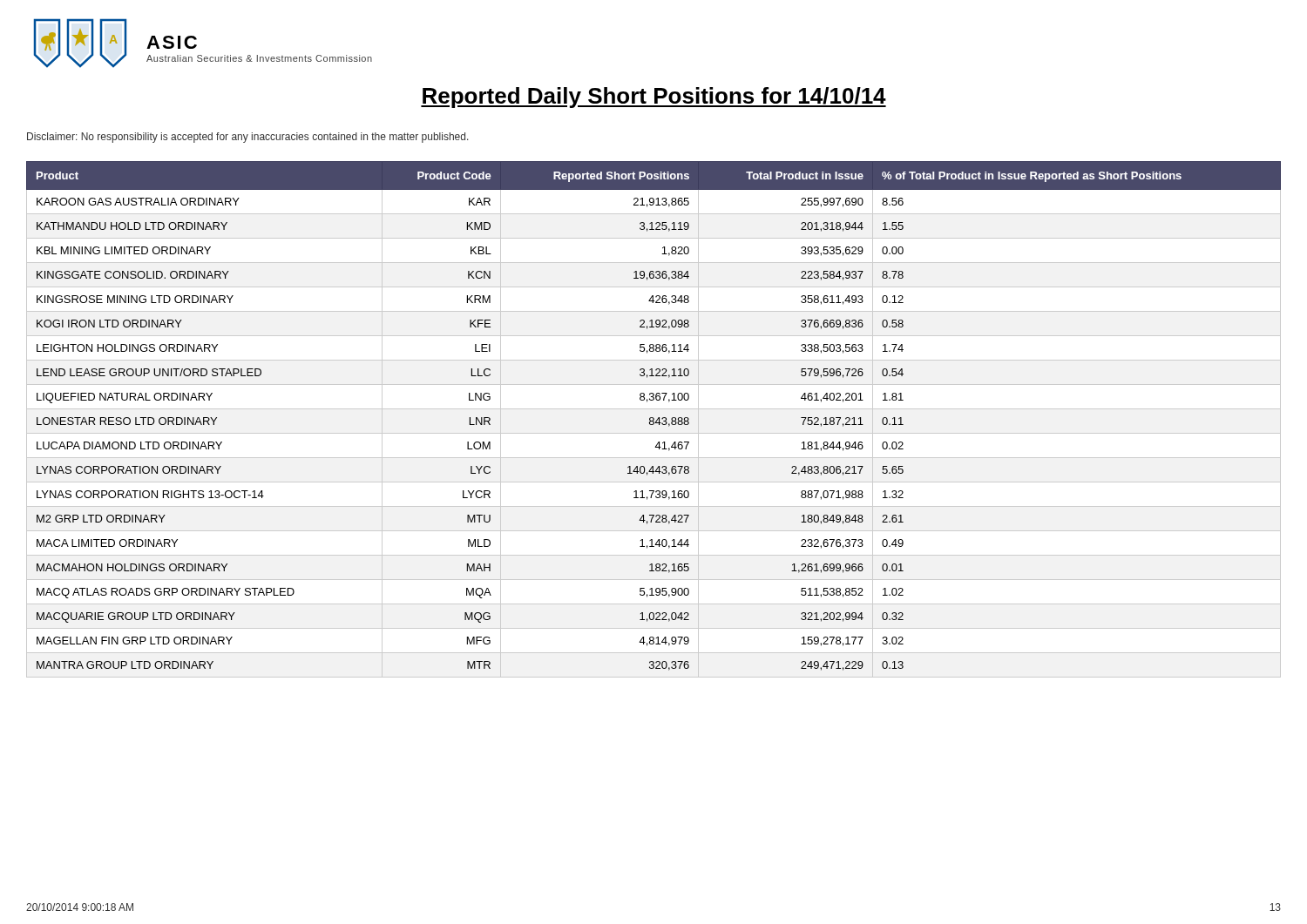Find a table

[654, 419]
